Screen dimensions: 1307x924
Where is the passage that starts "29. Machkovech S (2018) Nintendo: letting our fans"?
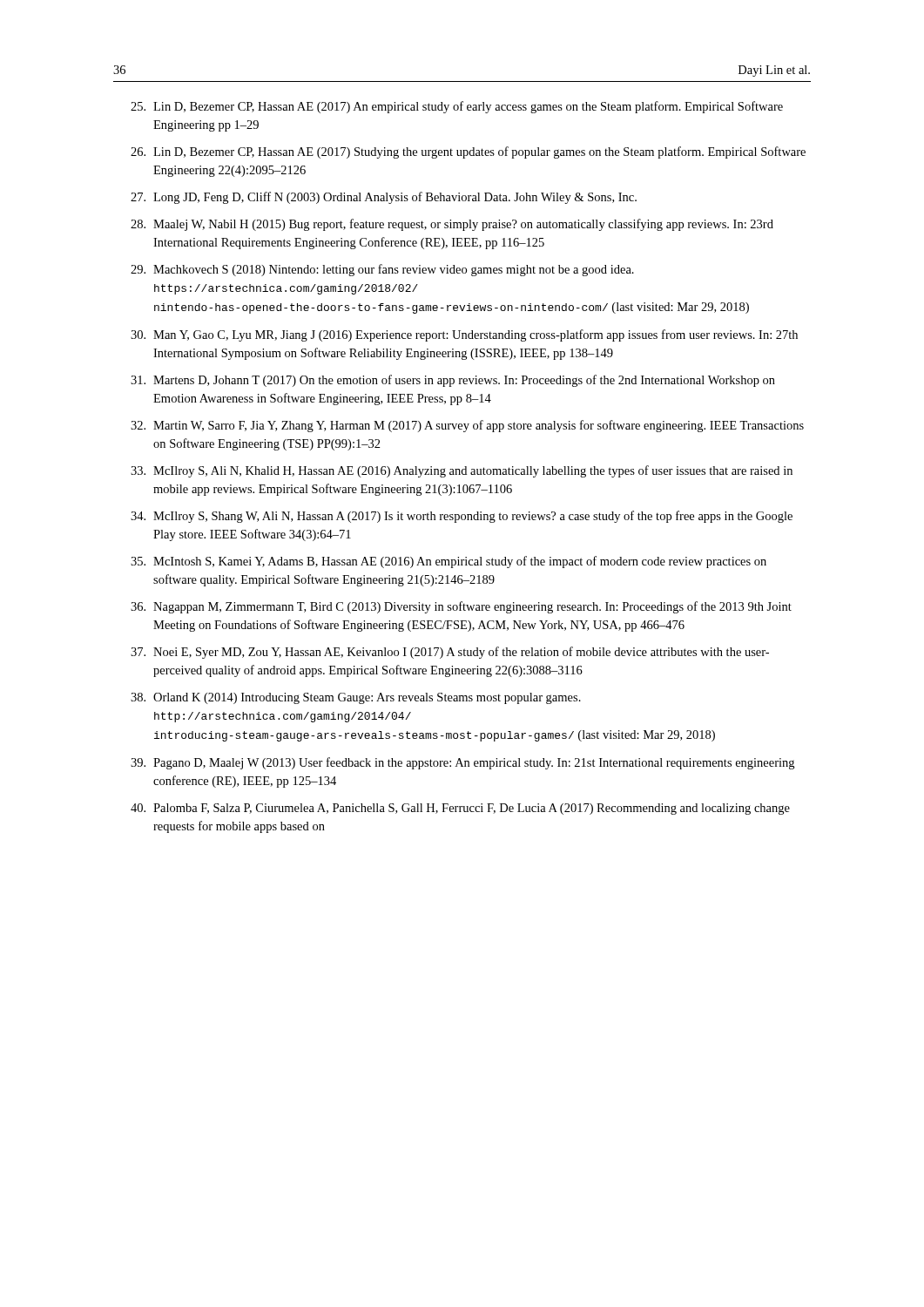382,270
